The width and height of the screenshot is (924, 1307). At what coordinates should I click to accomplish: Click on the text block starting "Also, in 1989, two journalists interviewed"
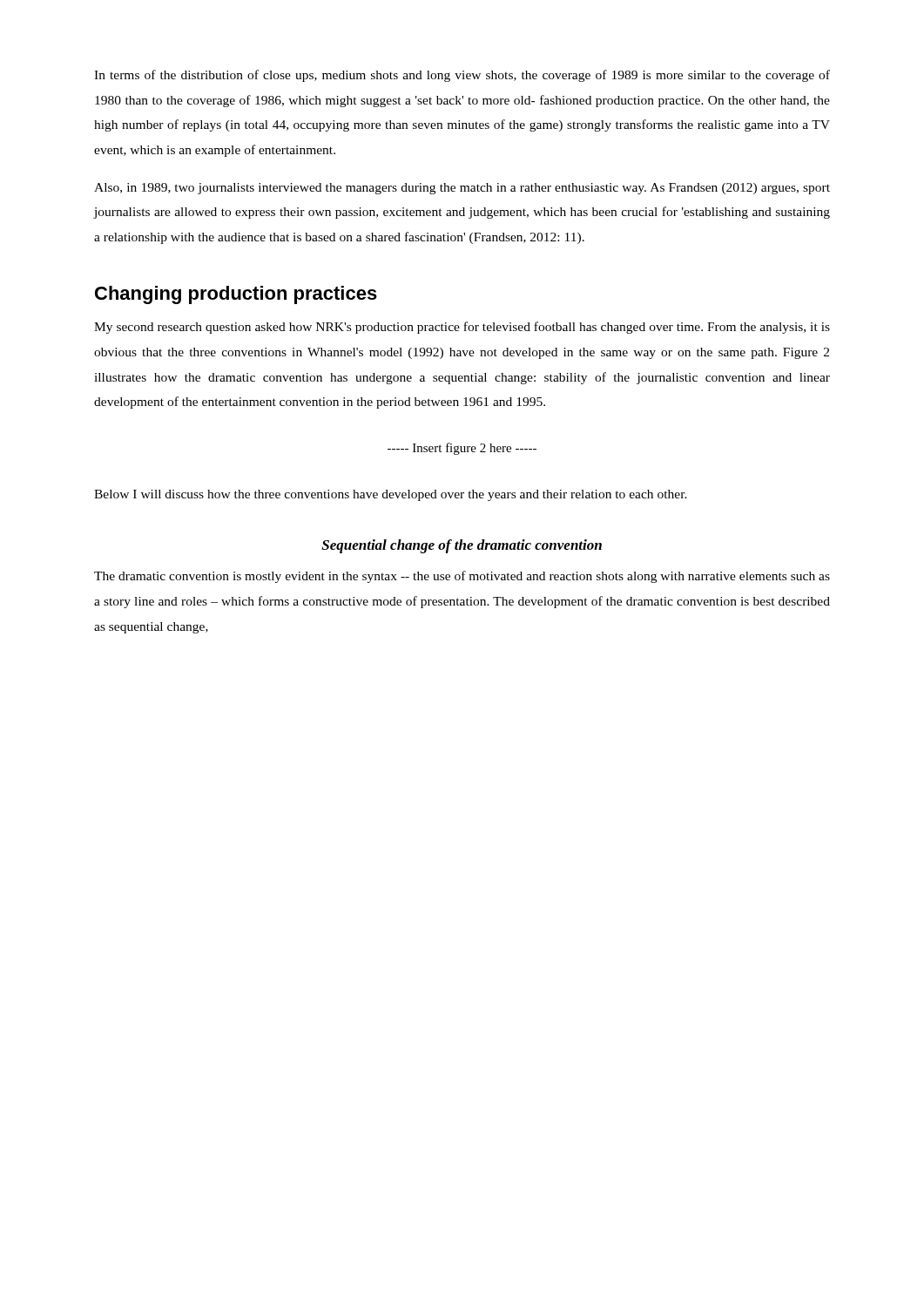pos(462,212)
